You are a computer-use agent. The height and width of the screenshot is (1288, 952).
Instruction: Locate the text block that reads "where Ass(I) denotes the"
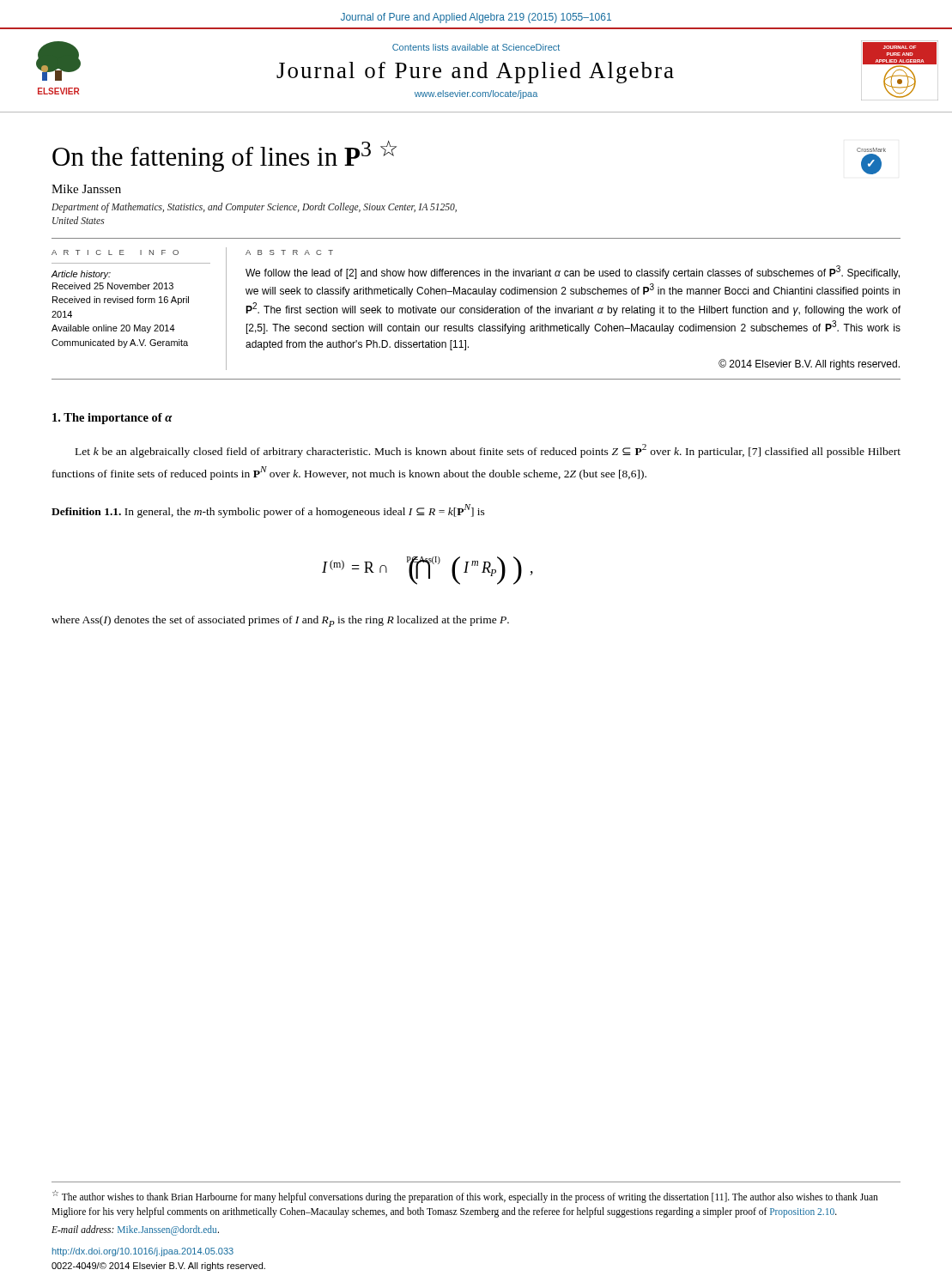[281, 621]
